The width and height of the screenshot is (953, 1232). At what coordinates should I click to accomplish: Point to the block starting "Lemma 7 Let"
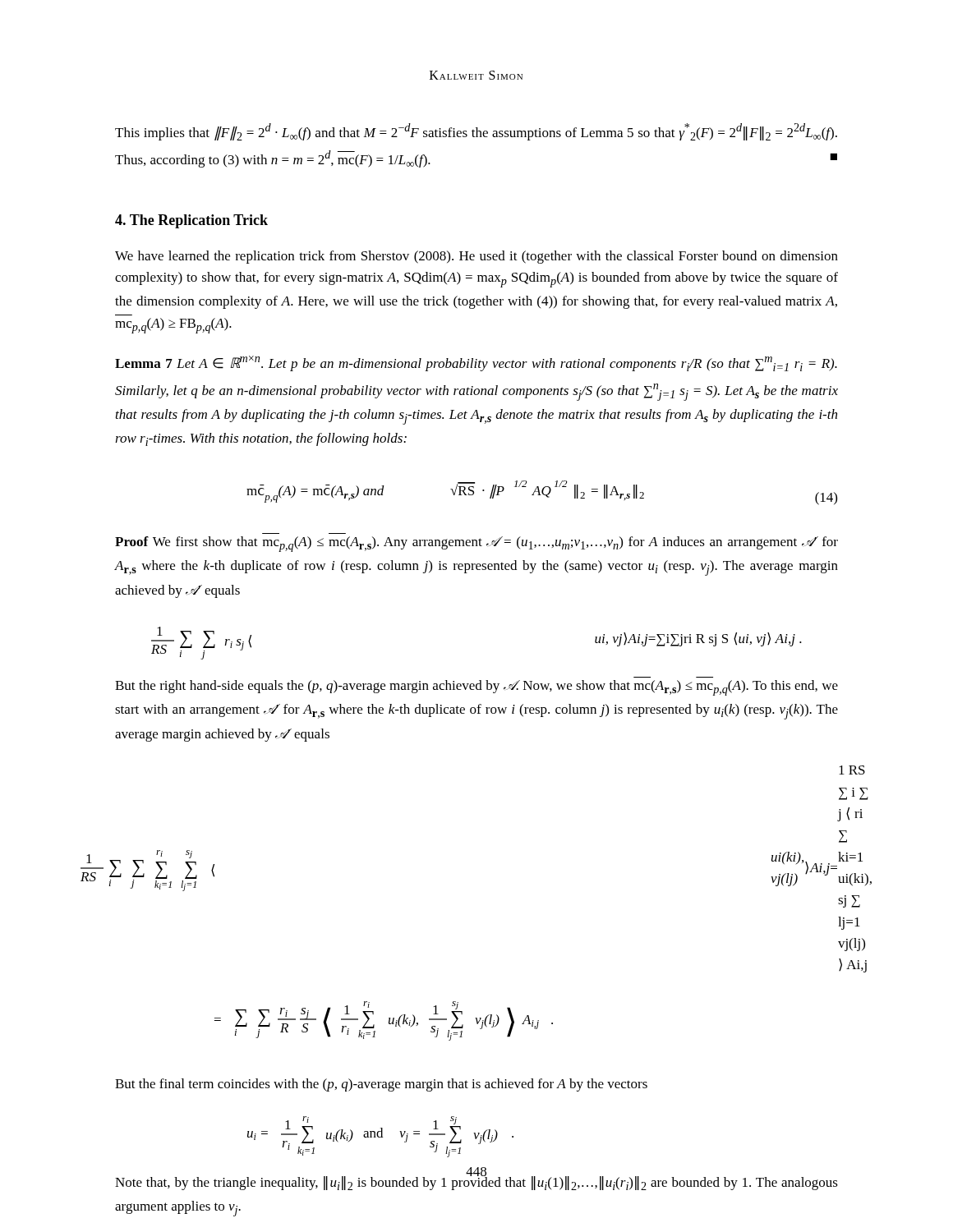tap(476, 400)
